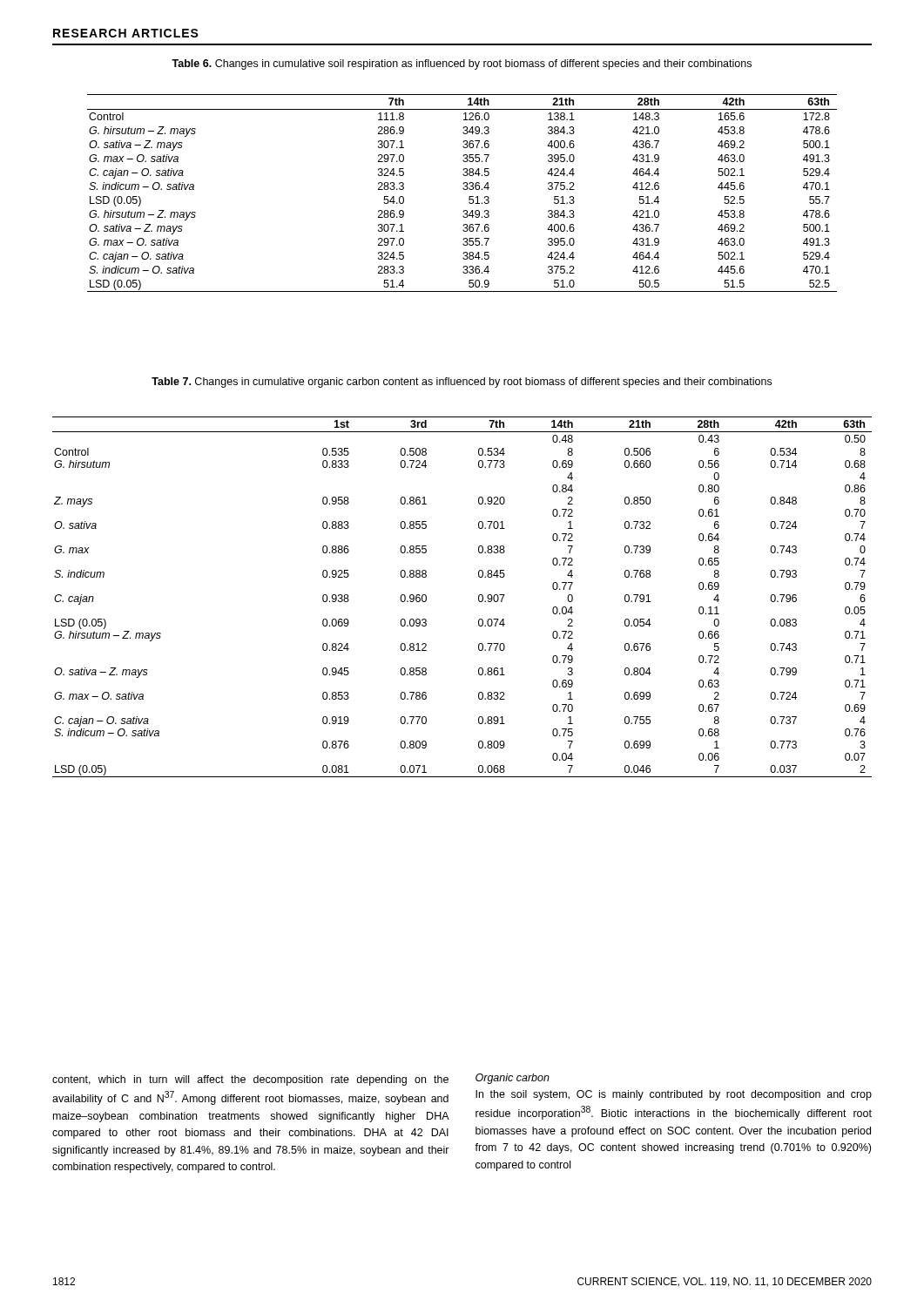Select the caption with the text "Table 6. Changes in cumulative soil respiration as"
This screenshot has width=924, height=1307.
462,64
